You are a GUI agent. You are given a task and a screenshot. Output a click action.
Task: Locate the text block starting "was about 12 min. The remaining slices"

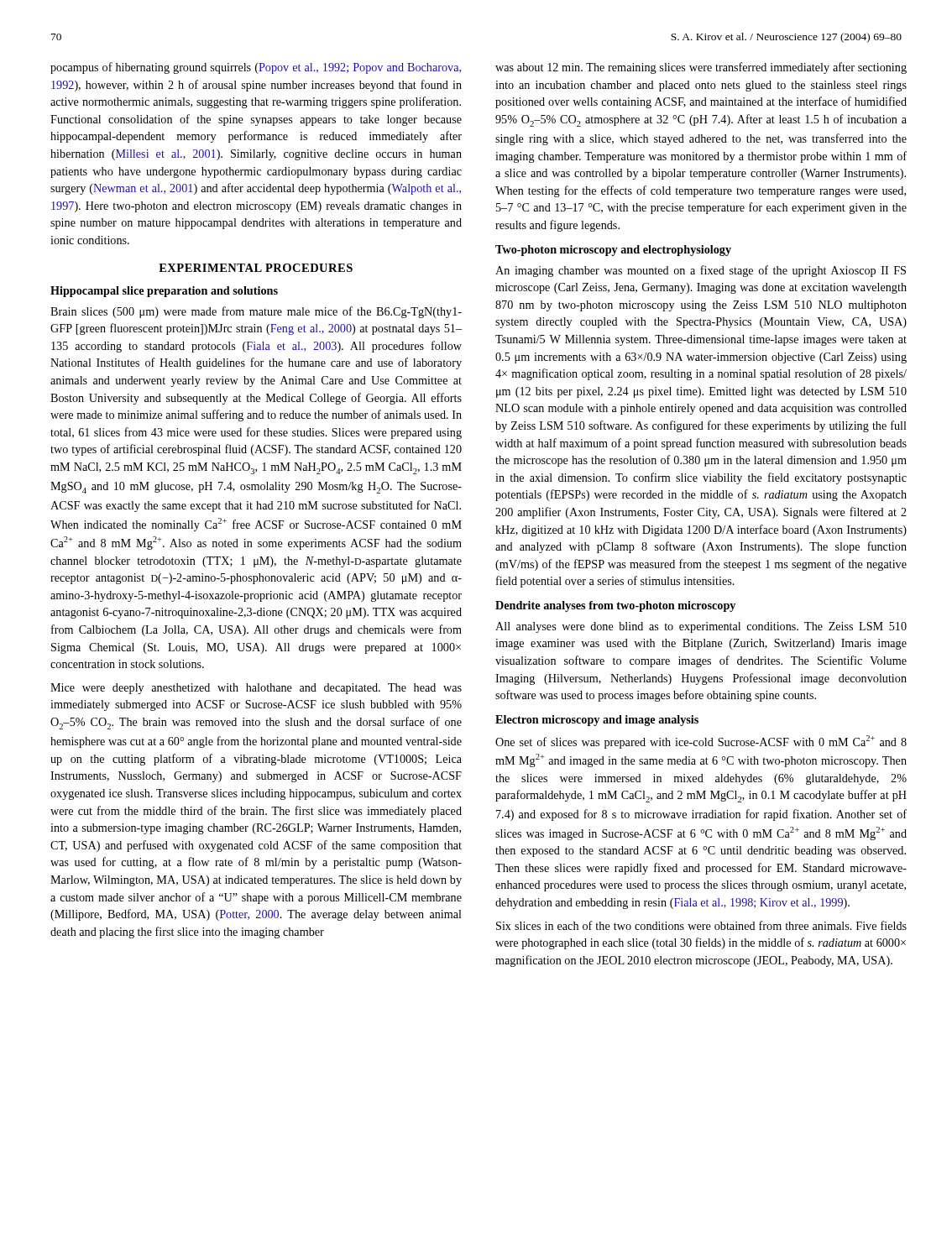[701, 146]
